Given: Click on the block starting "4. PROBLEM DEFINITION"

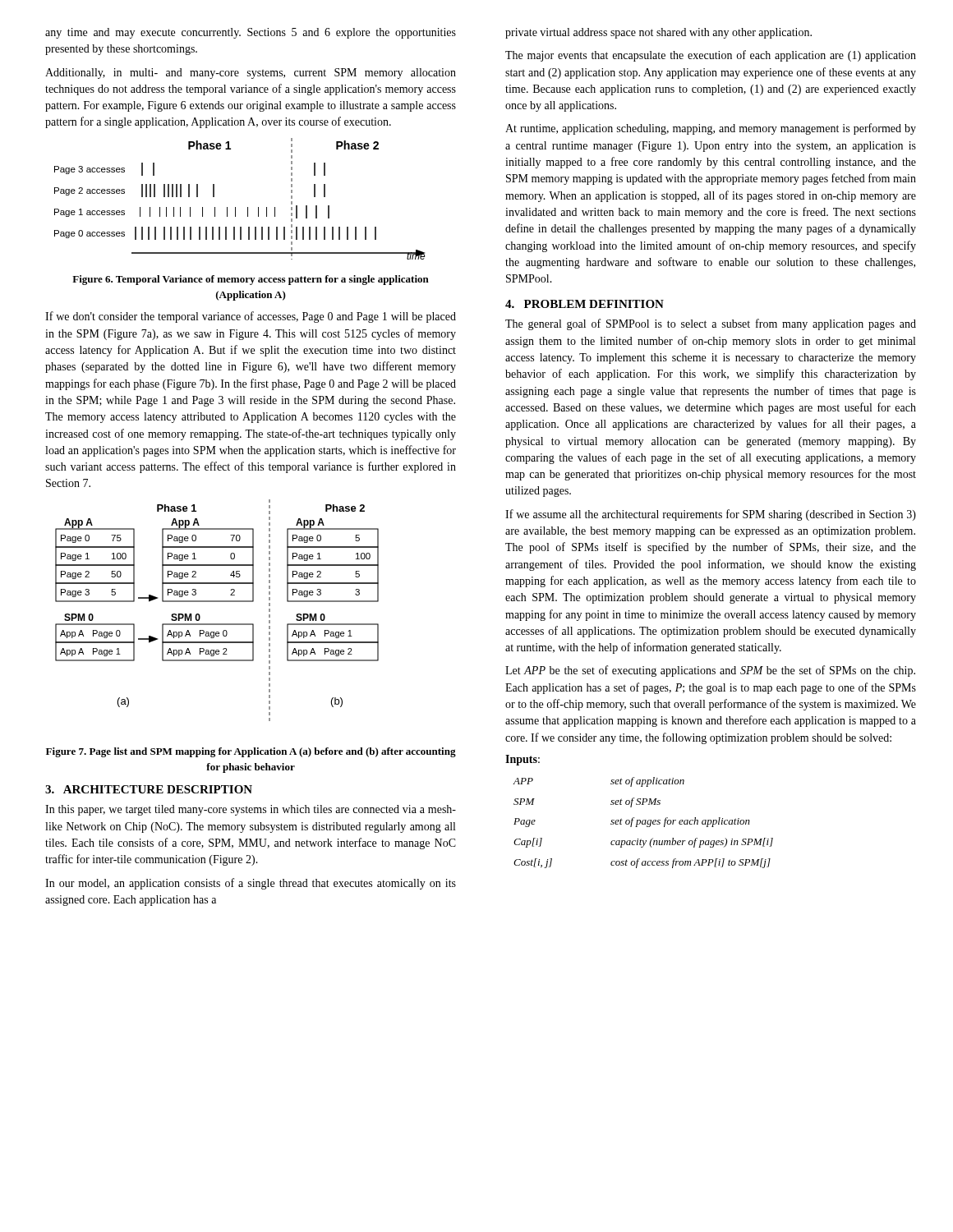Looking at the screenshot, I should coord(585,304).
